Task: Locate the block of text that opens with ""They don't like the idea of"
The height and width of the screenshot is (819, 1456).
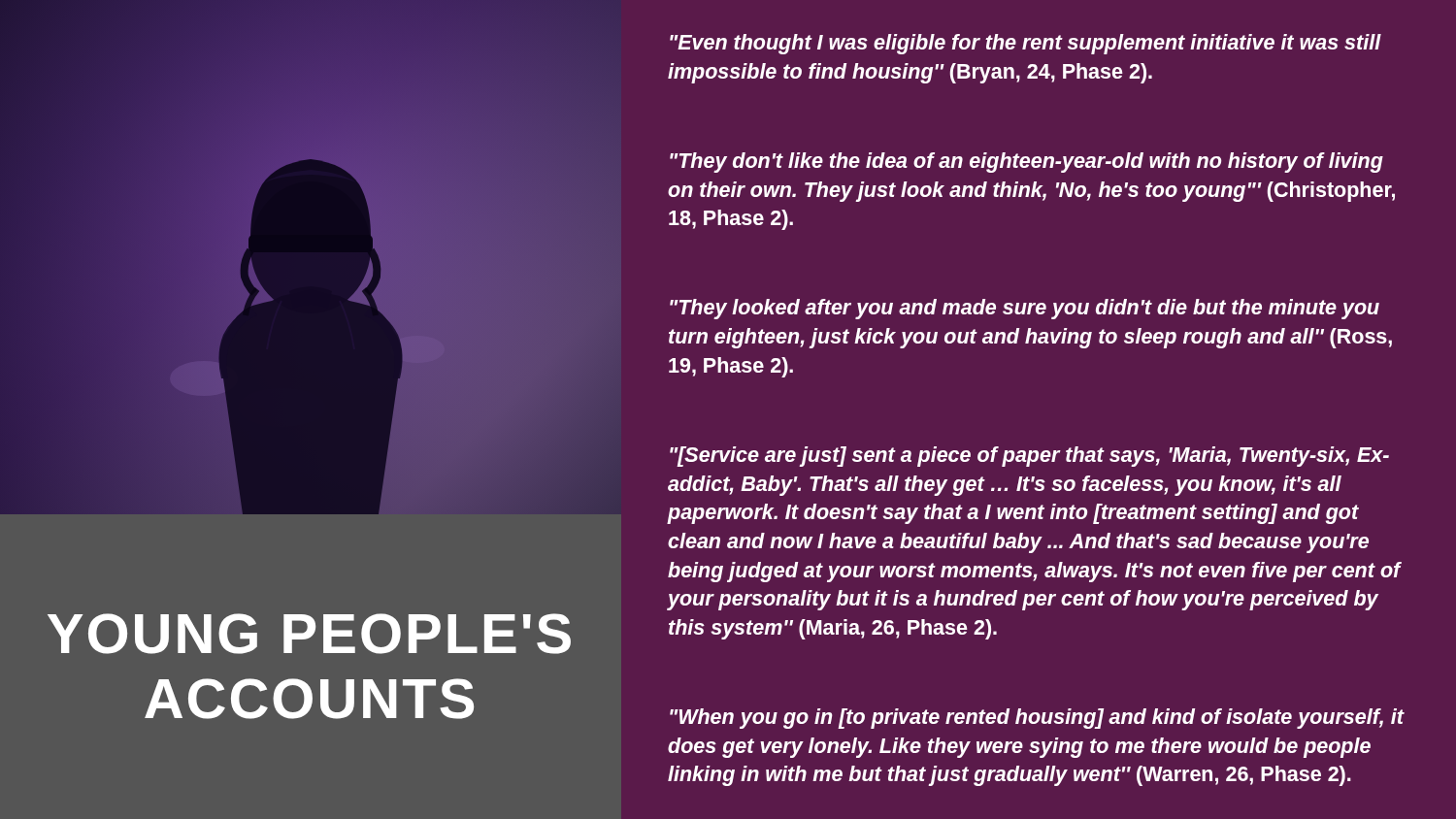Action: click(x=1032, y=190)
